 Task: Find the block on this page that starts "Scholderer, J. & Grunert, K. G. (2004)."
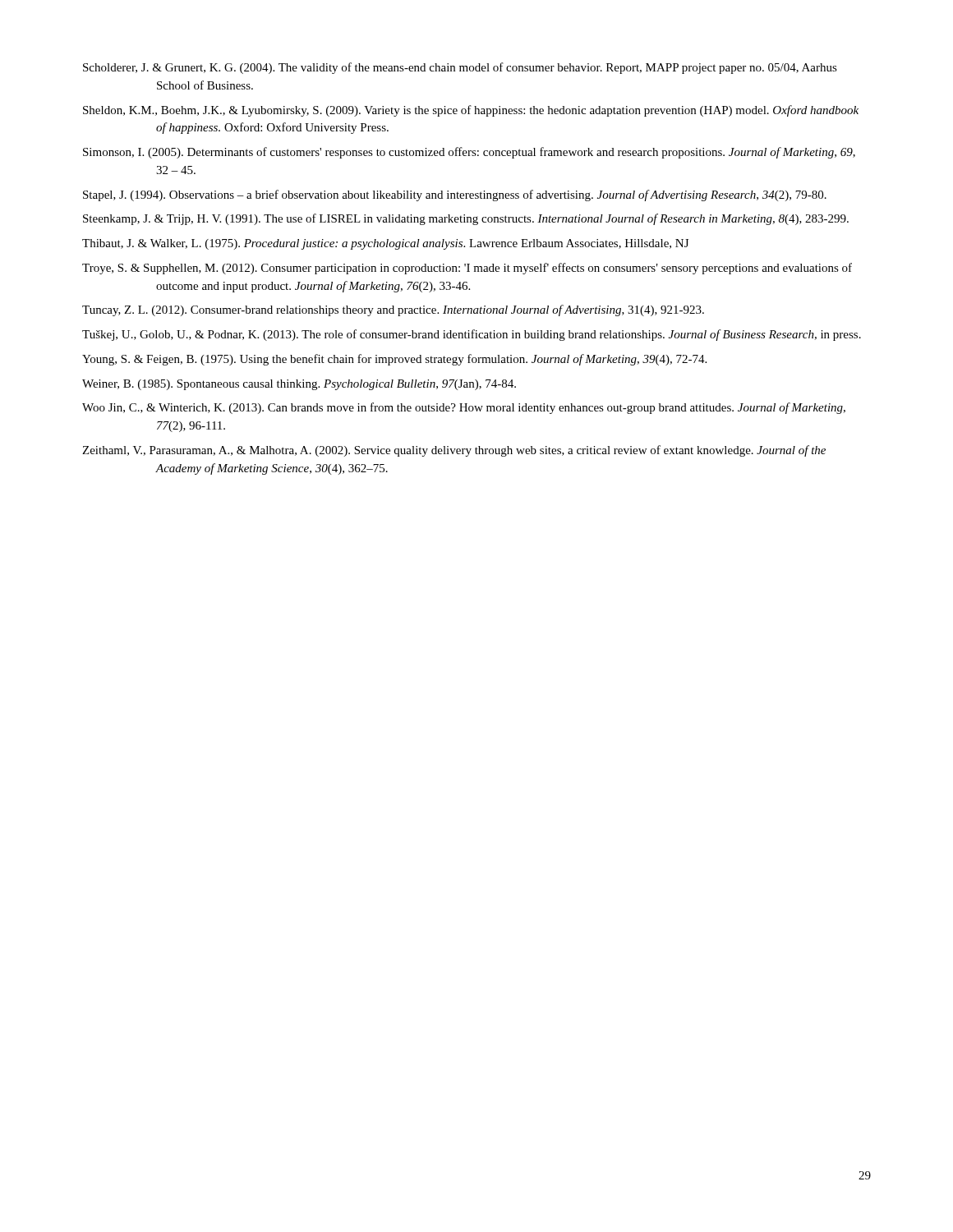[x=460, y=76]
